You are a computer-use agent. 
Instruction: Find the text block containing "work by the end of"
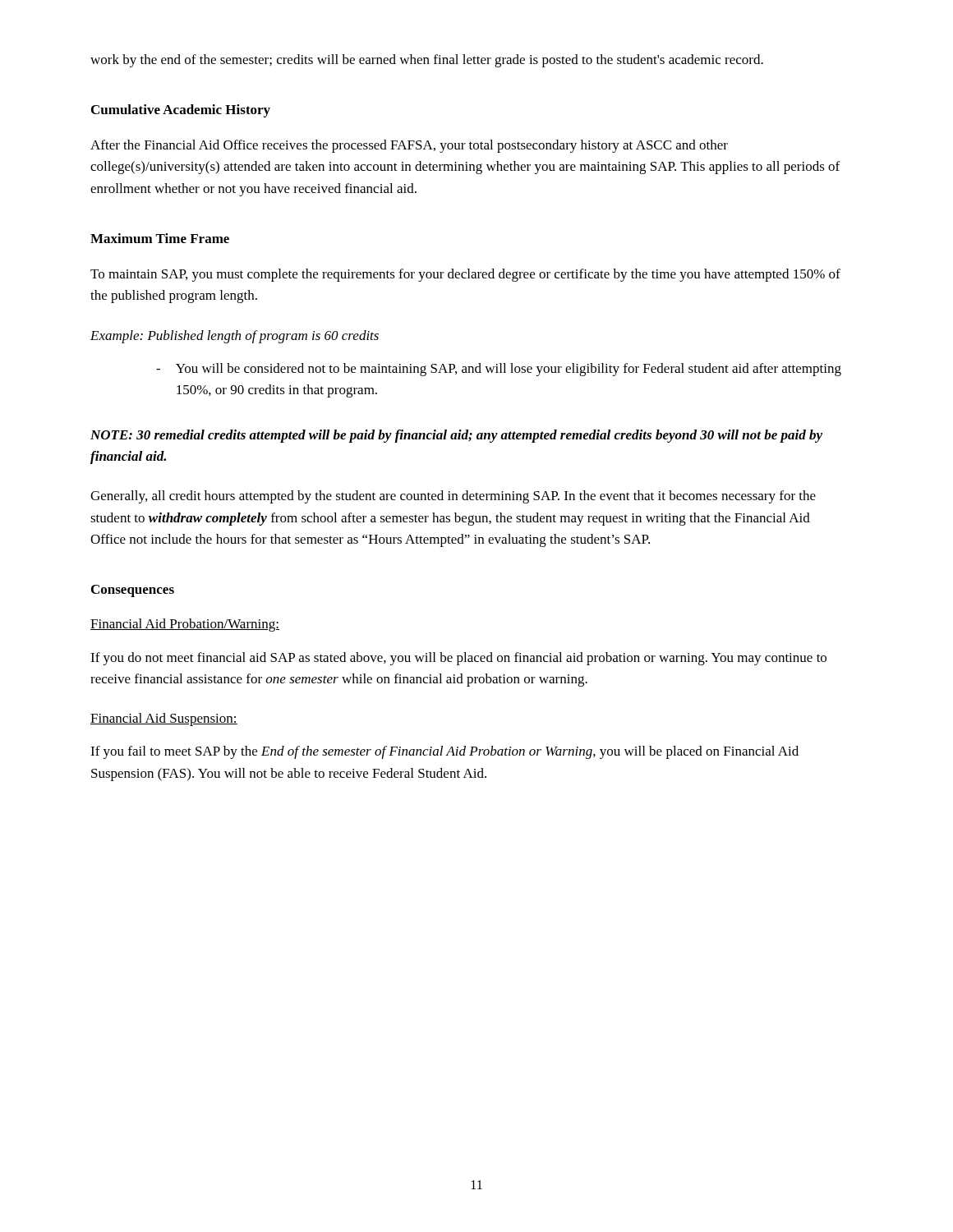click(x=427, y=60)
